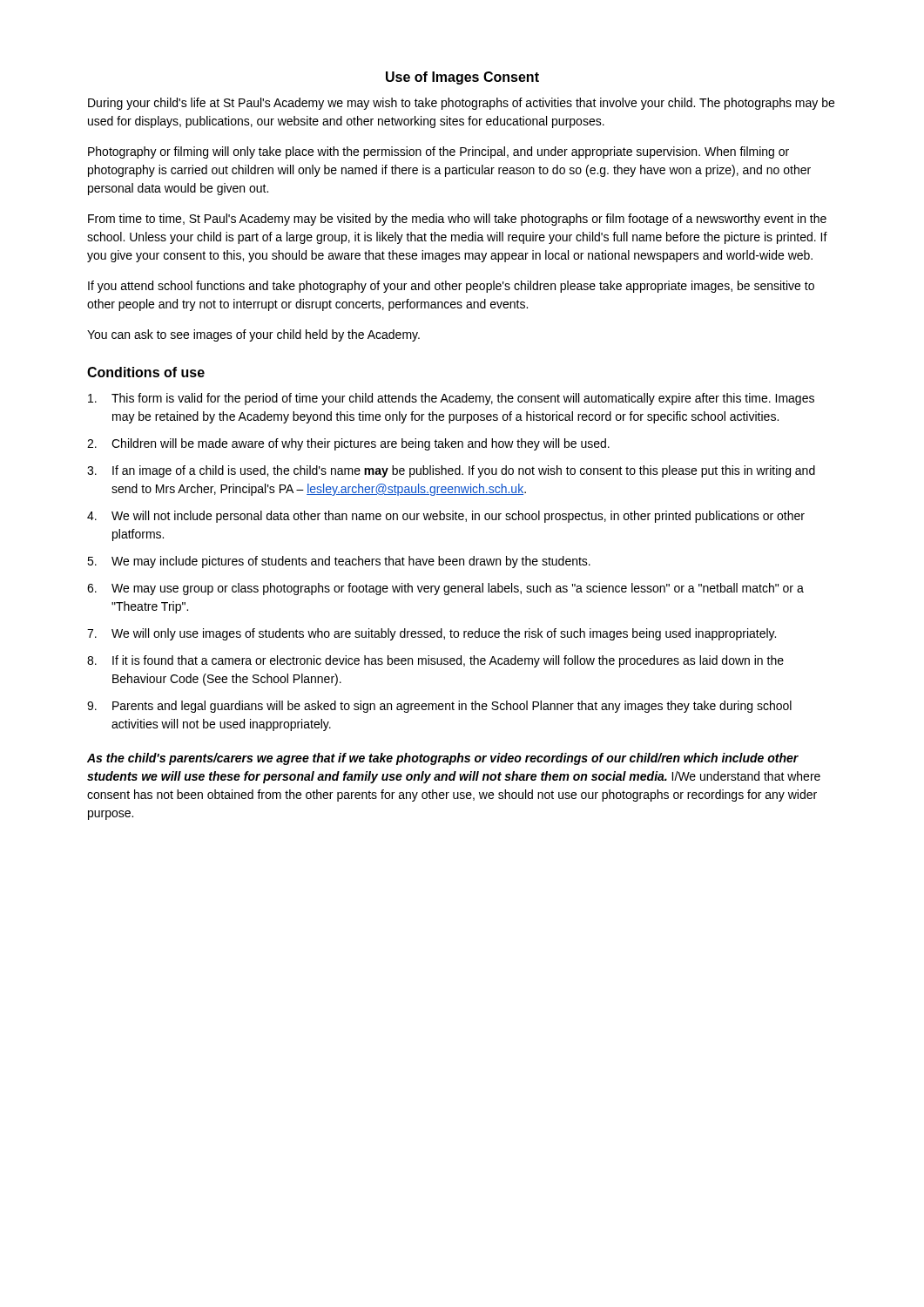
Task: Where is the passage that starts "As the child's parents/carers we agree that if"?
Action: [x=454, y=786]
